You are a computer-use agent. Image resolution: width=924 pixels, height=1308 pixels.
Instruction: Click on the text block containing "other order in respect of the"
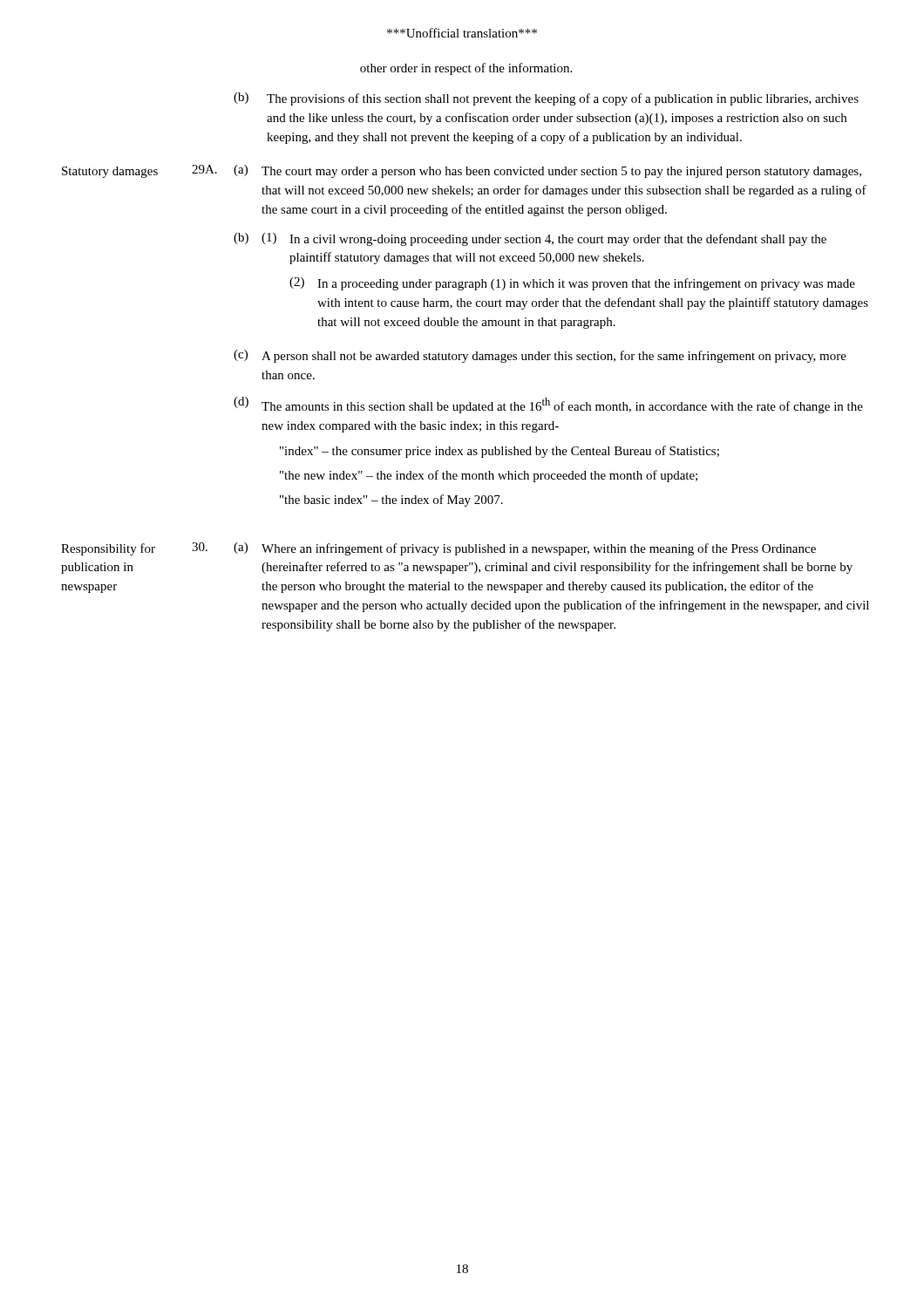(466, 68)
